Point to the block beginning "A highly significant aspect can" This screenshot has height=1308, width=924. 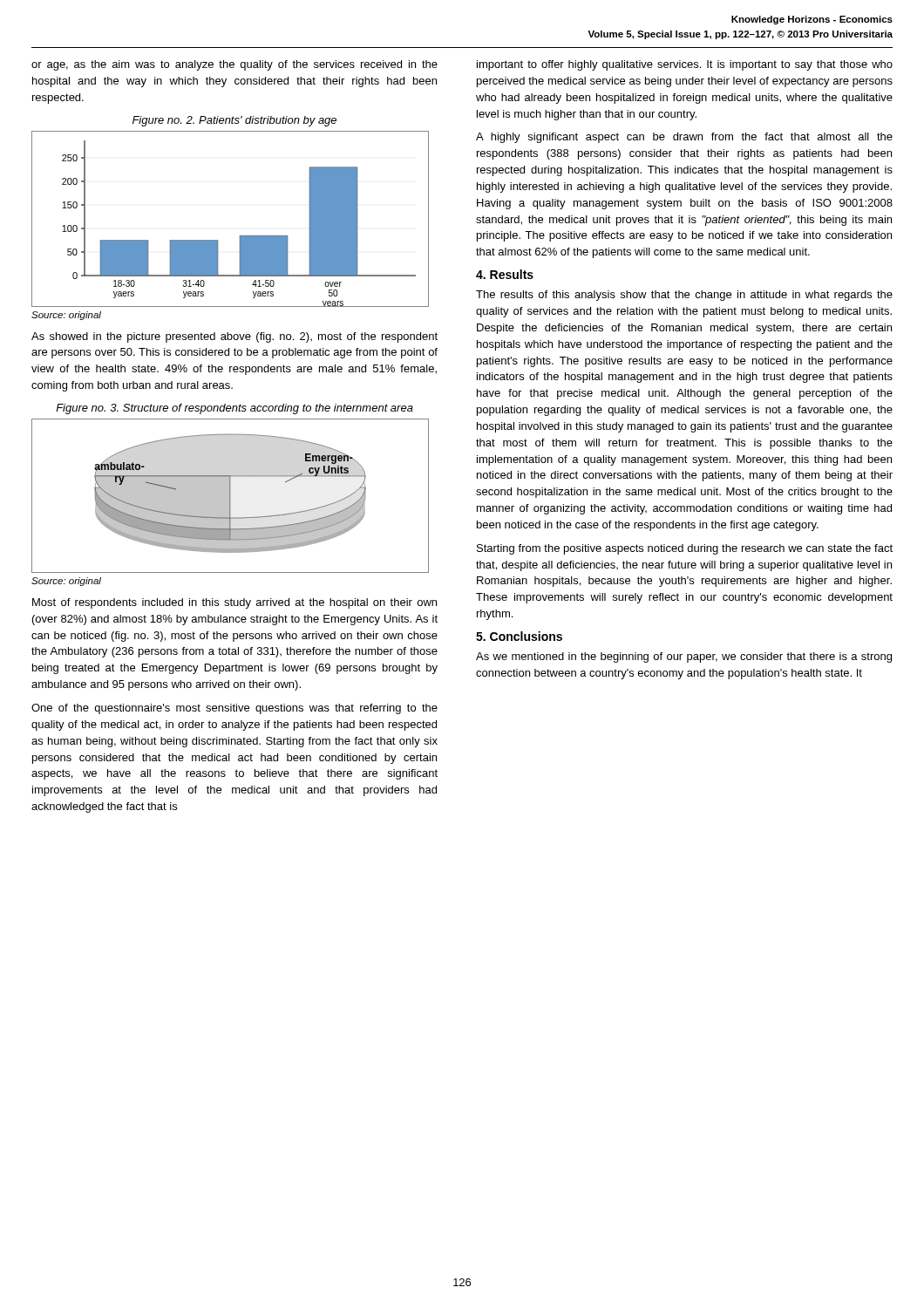684,194
